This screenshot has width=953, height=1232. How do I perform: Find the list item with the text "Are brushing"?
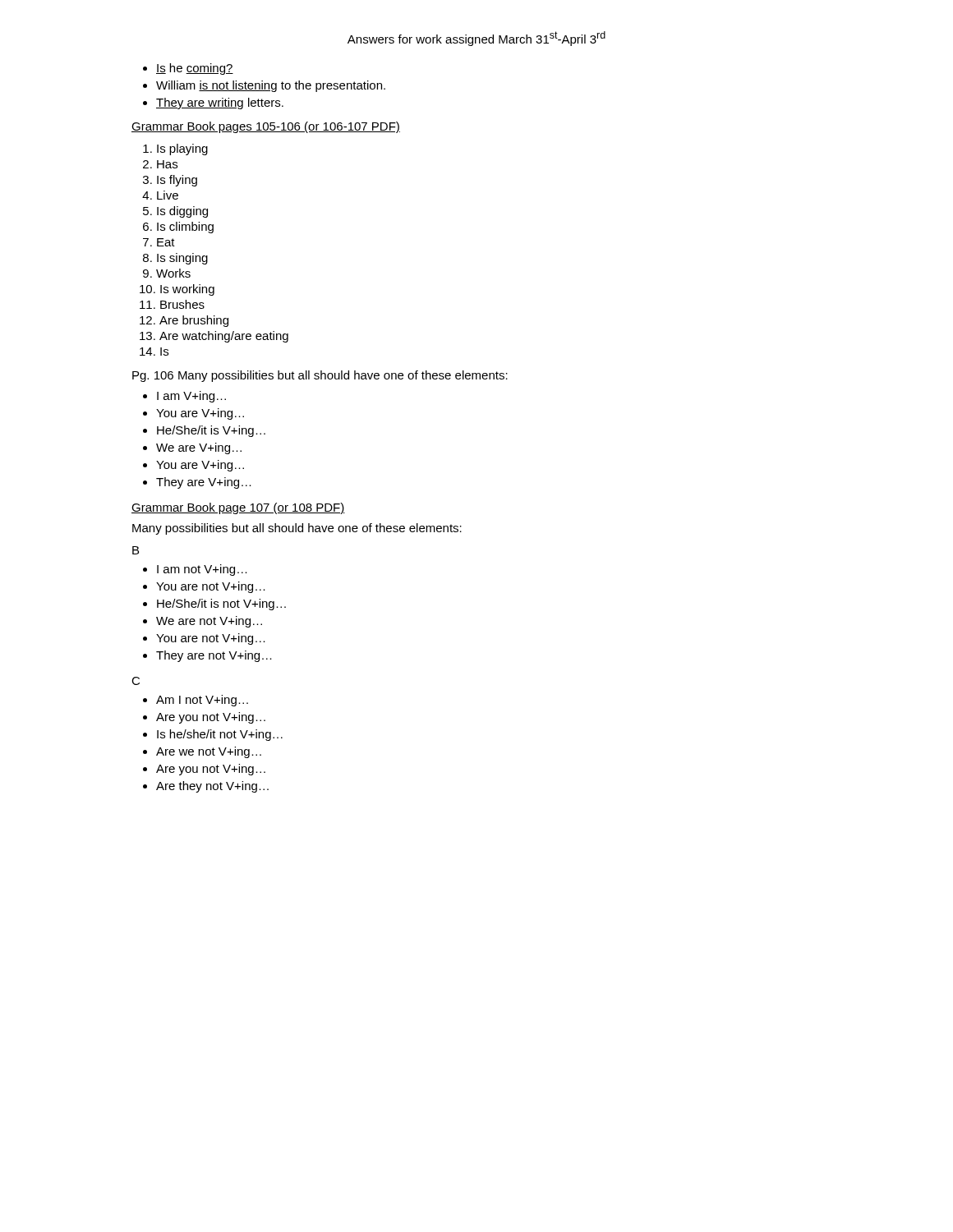pyautogui.click(x=184, y=321)
